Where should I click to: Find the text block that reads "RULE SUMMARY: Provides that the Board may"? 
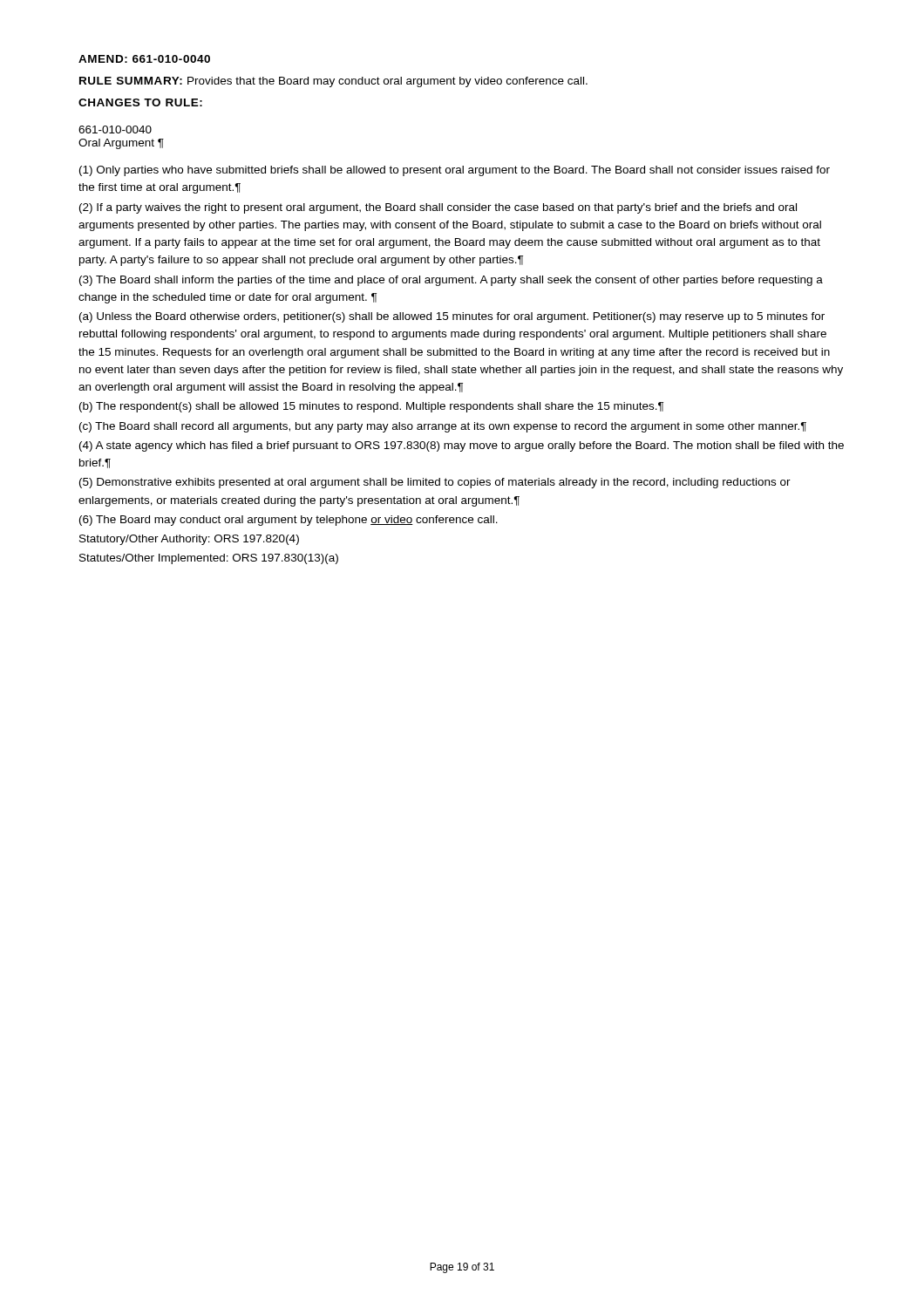pos(333,81)
